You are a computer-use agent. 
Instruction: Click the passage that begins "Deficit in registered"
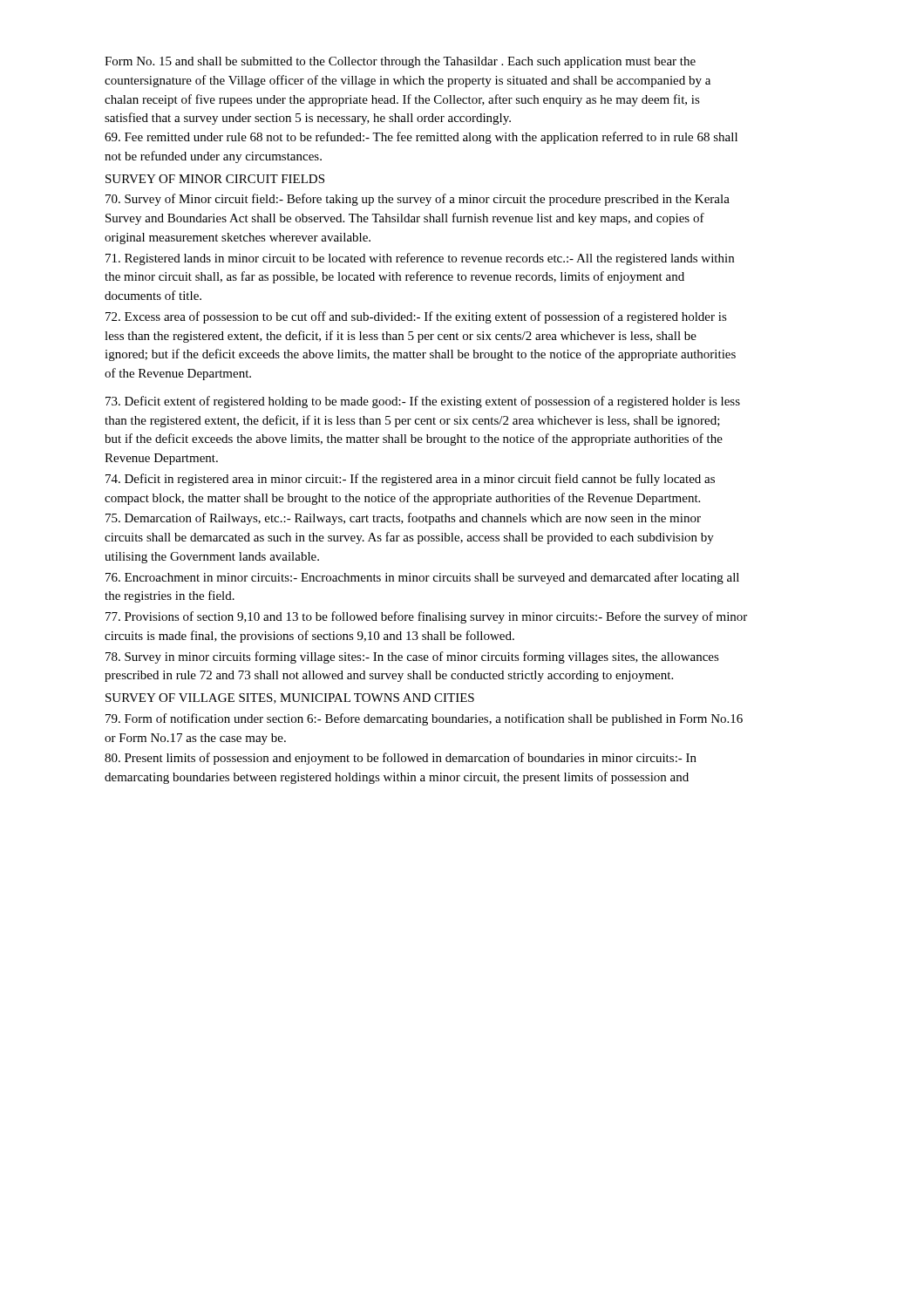410,488
